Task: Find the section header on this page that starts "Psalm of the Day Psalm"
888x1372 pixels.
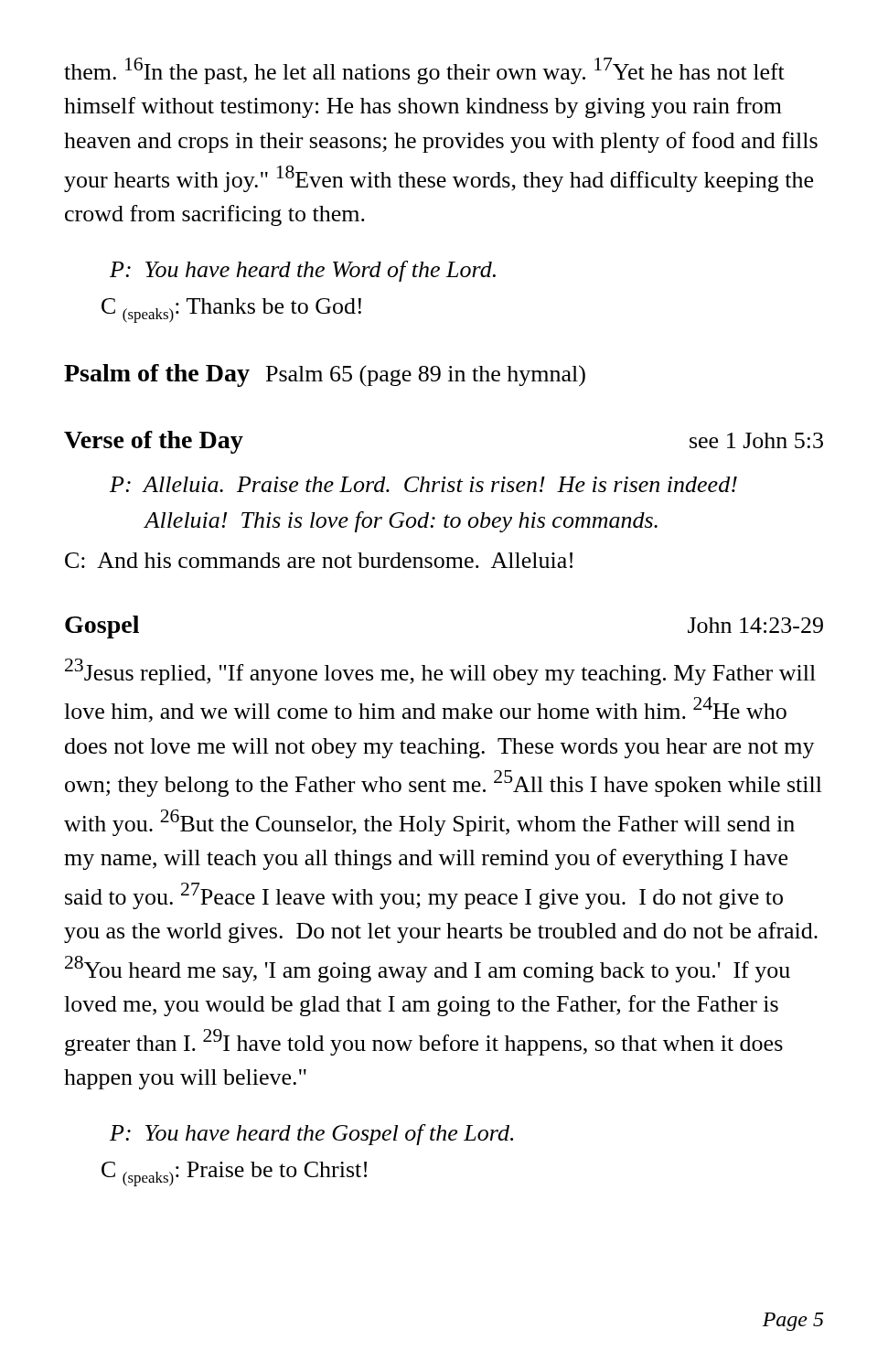Action: pyautogui.click(x=325, y=374)
